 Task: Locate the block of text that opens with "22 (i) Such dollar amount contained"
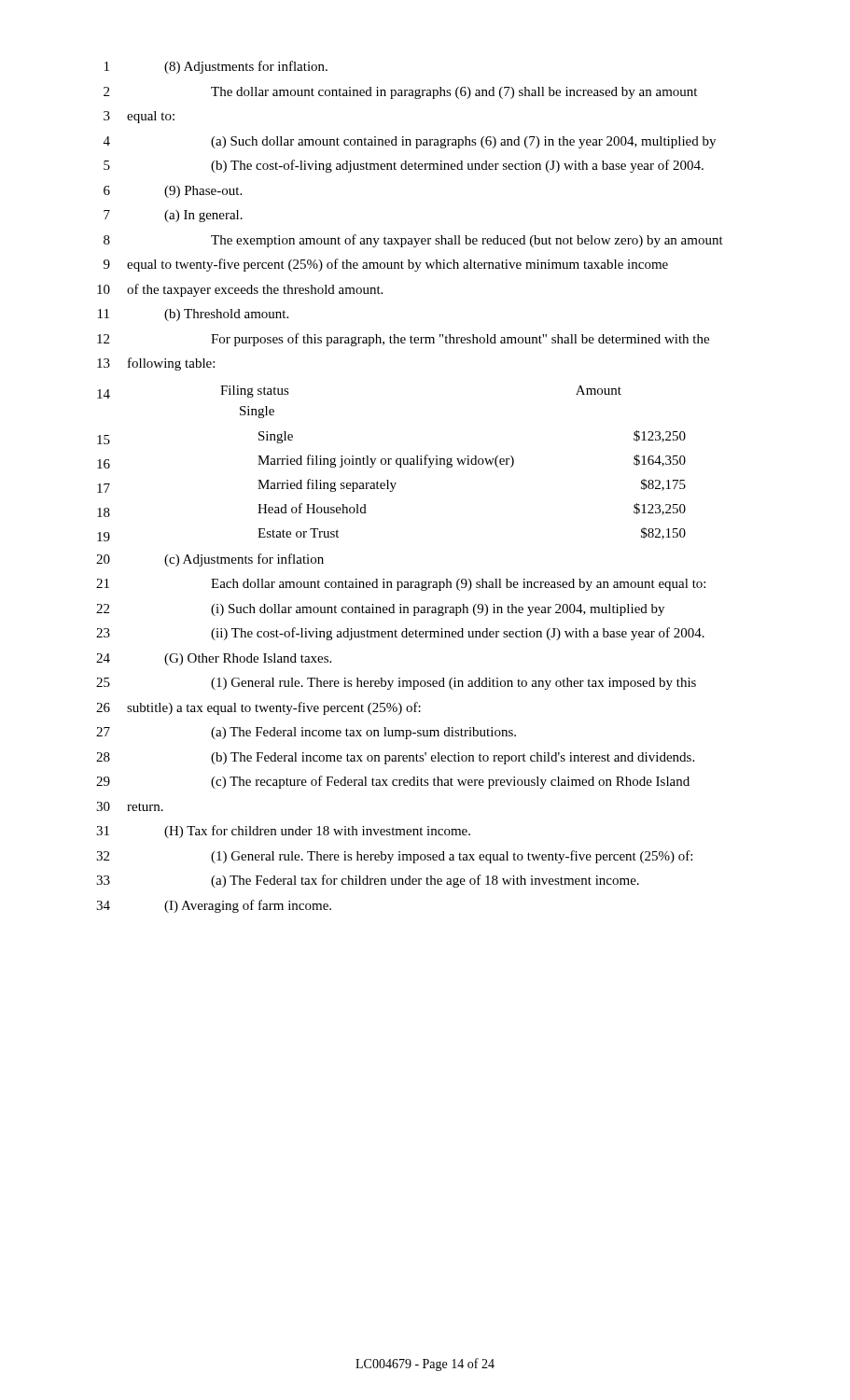(425, 608)
